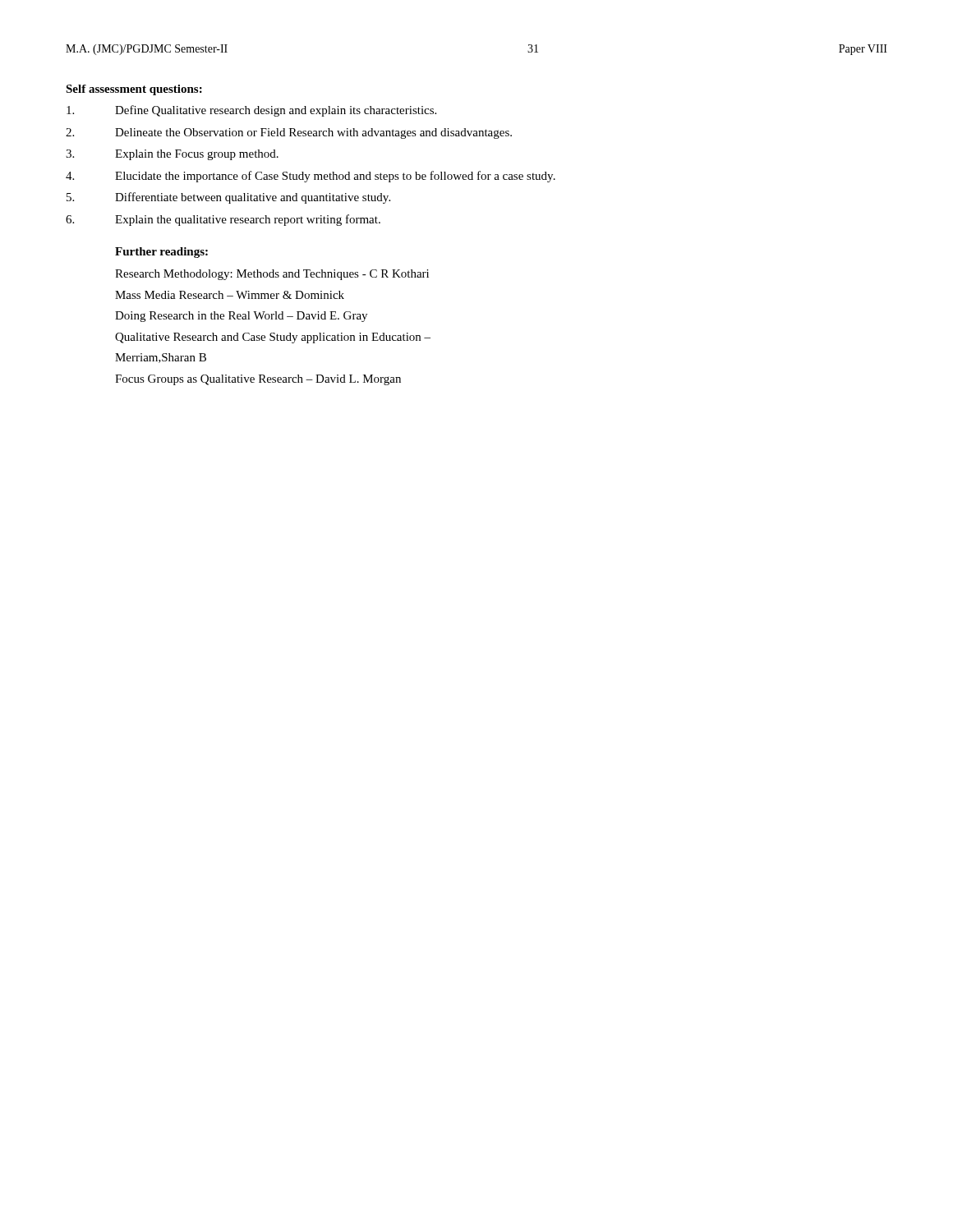Find the block on this page that starts "6. Explain the qualitative research report writing"
This screenshot has height=1232, width=953.
(223, 220)
